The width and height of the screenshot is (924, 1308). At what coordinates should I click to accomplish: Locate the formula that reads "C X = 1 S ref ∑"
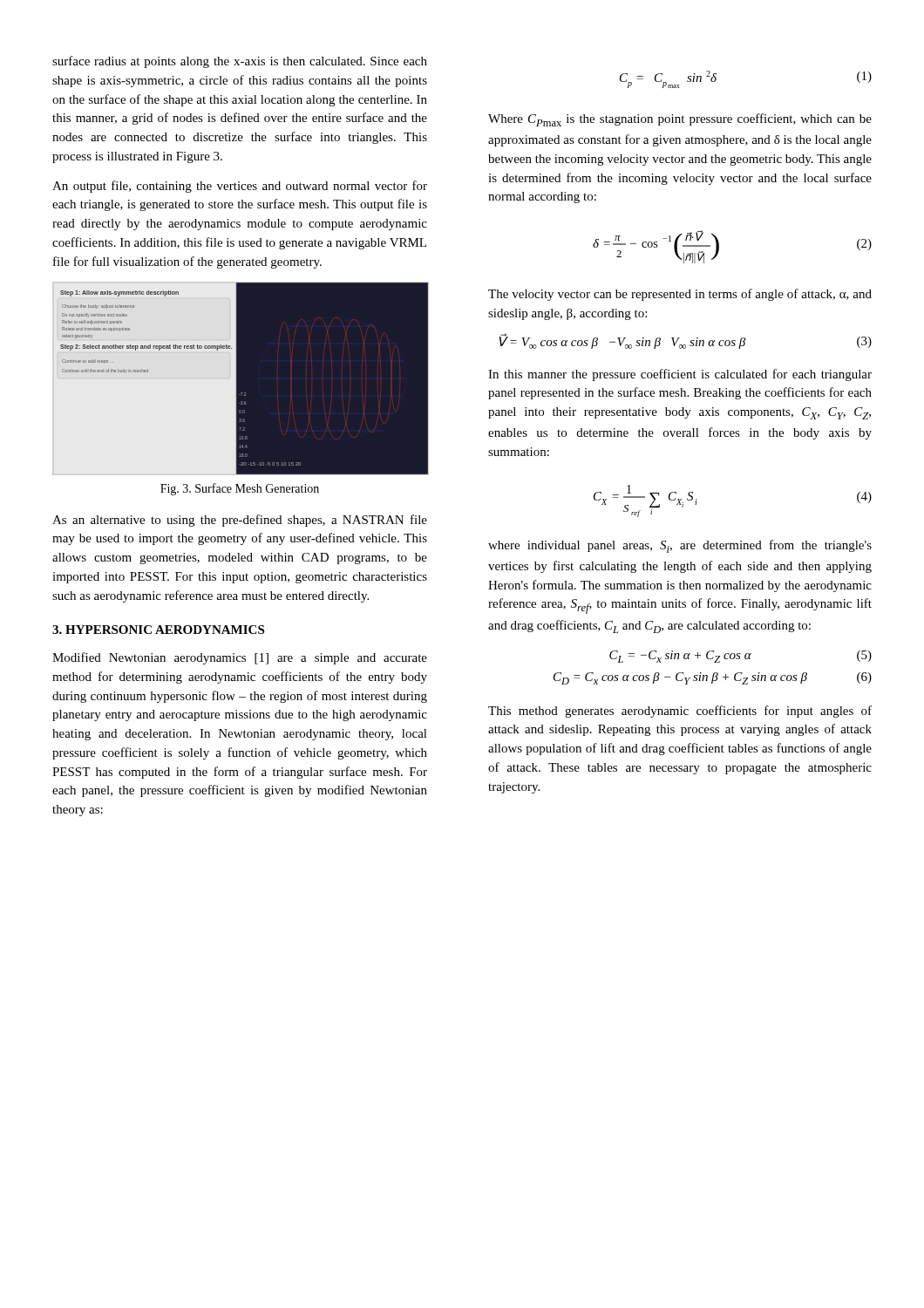coord(680,496)
